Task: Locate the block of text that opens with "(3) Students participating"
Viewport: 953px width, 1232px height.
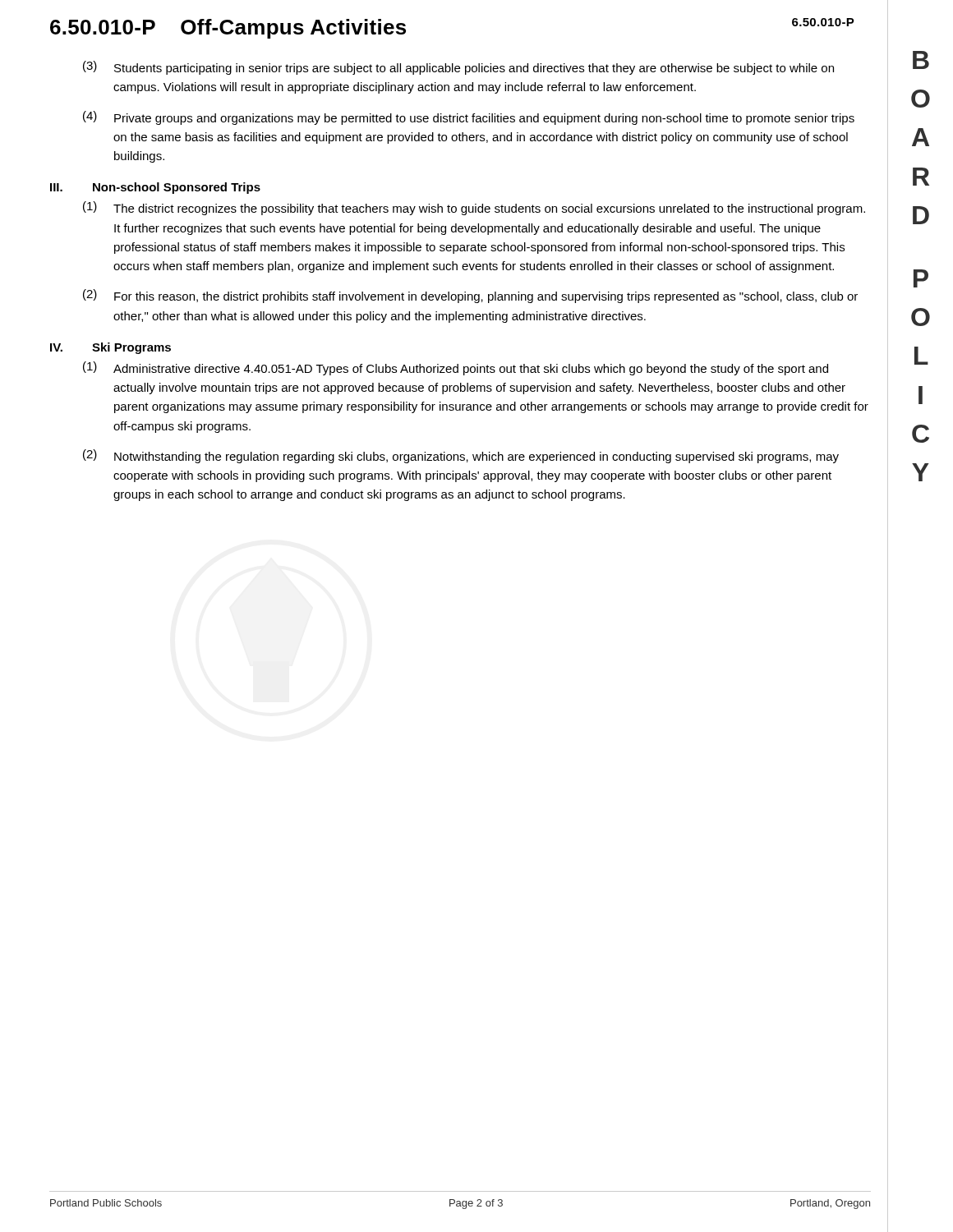Action: [x=476, y=77]
